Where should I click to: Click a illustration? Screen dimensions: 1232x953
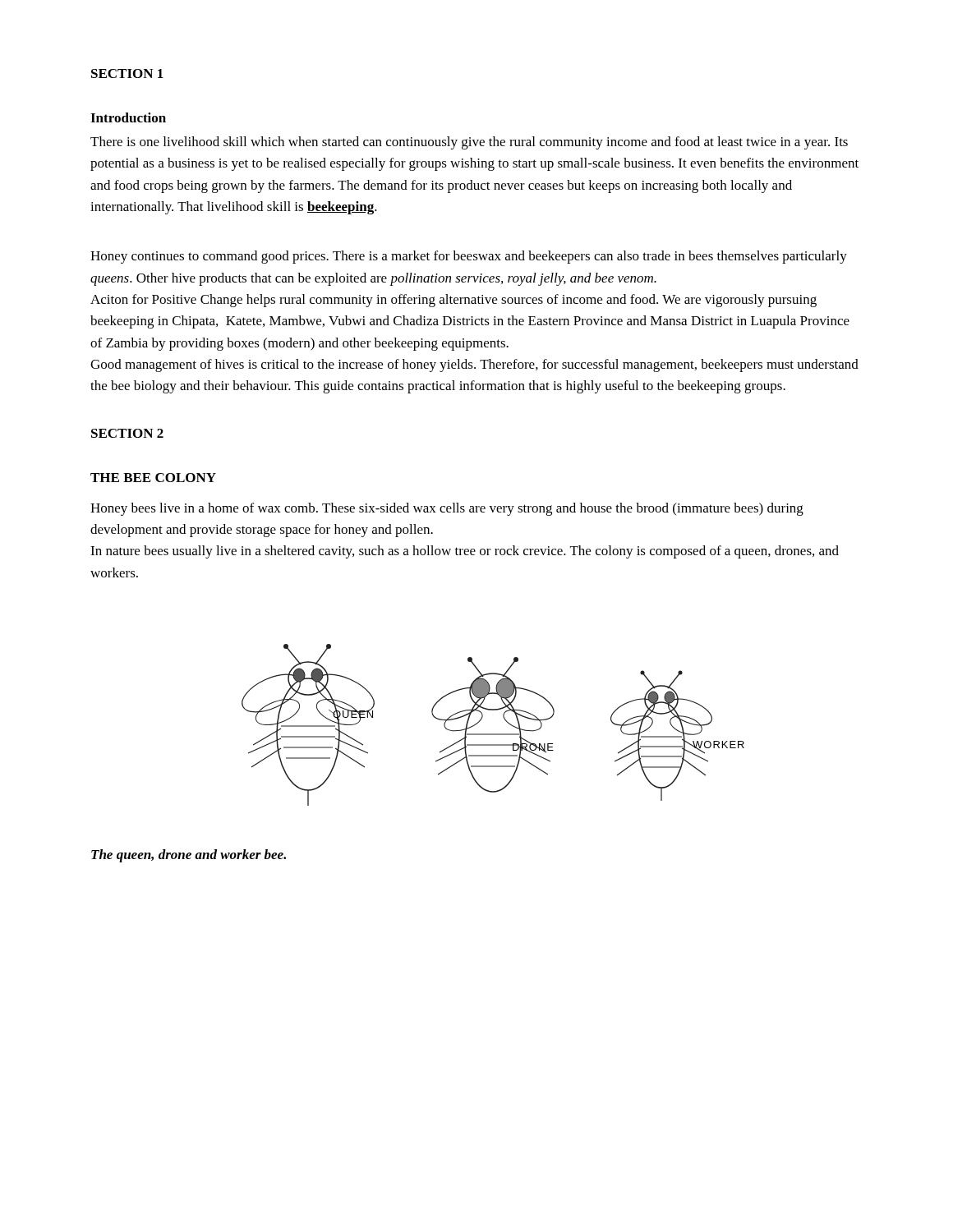(x=476, y=722)
